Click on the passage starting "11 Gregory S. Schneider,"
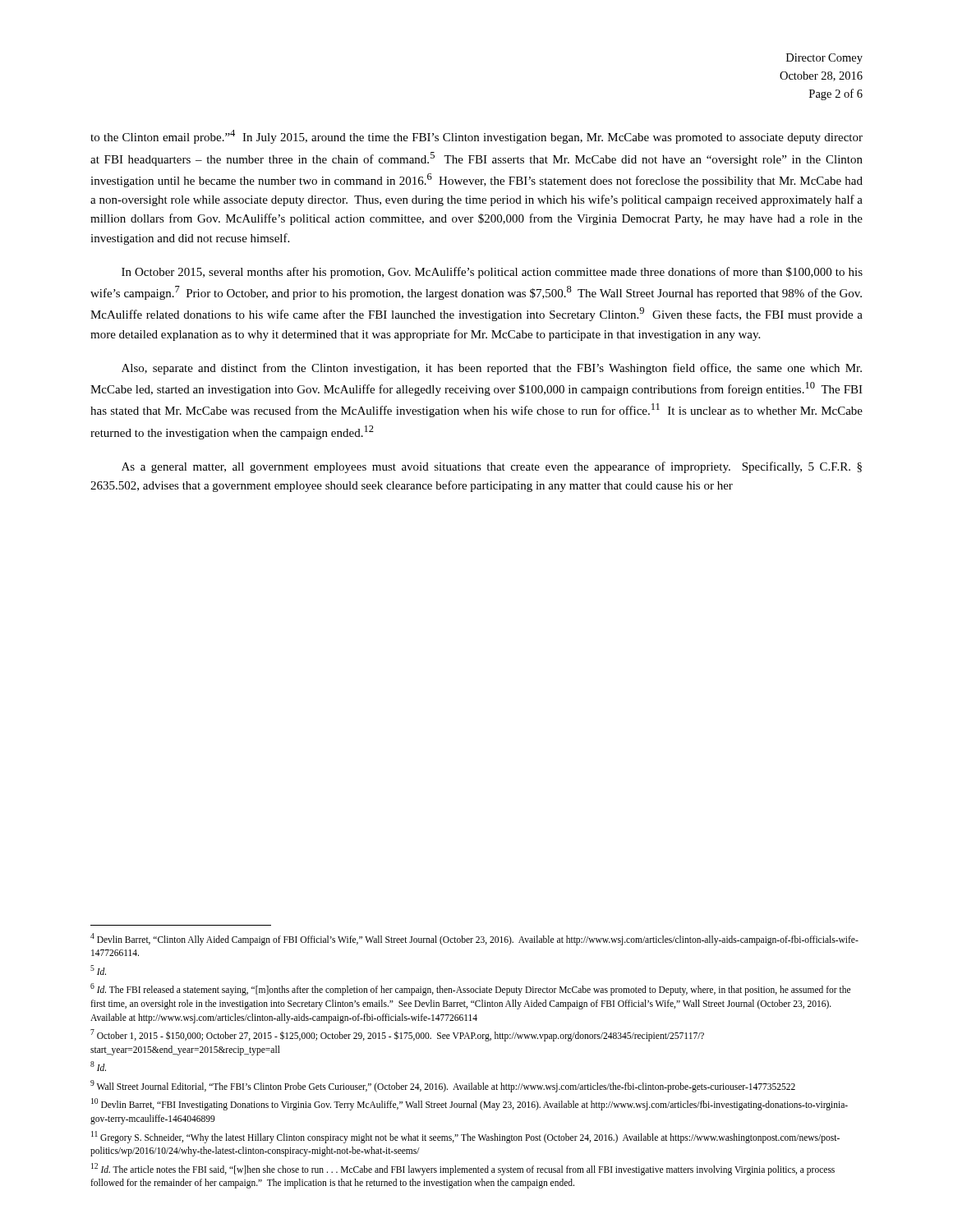The image size is (953, 1232). tap(465, 1142)
